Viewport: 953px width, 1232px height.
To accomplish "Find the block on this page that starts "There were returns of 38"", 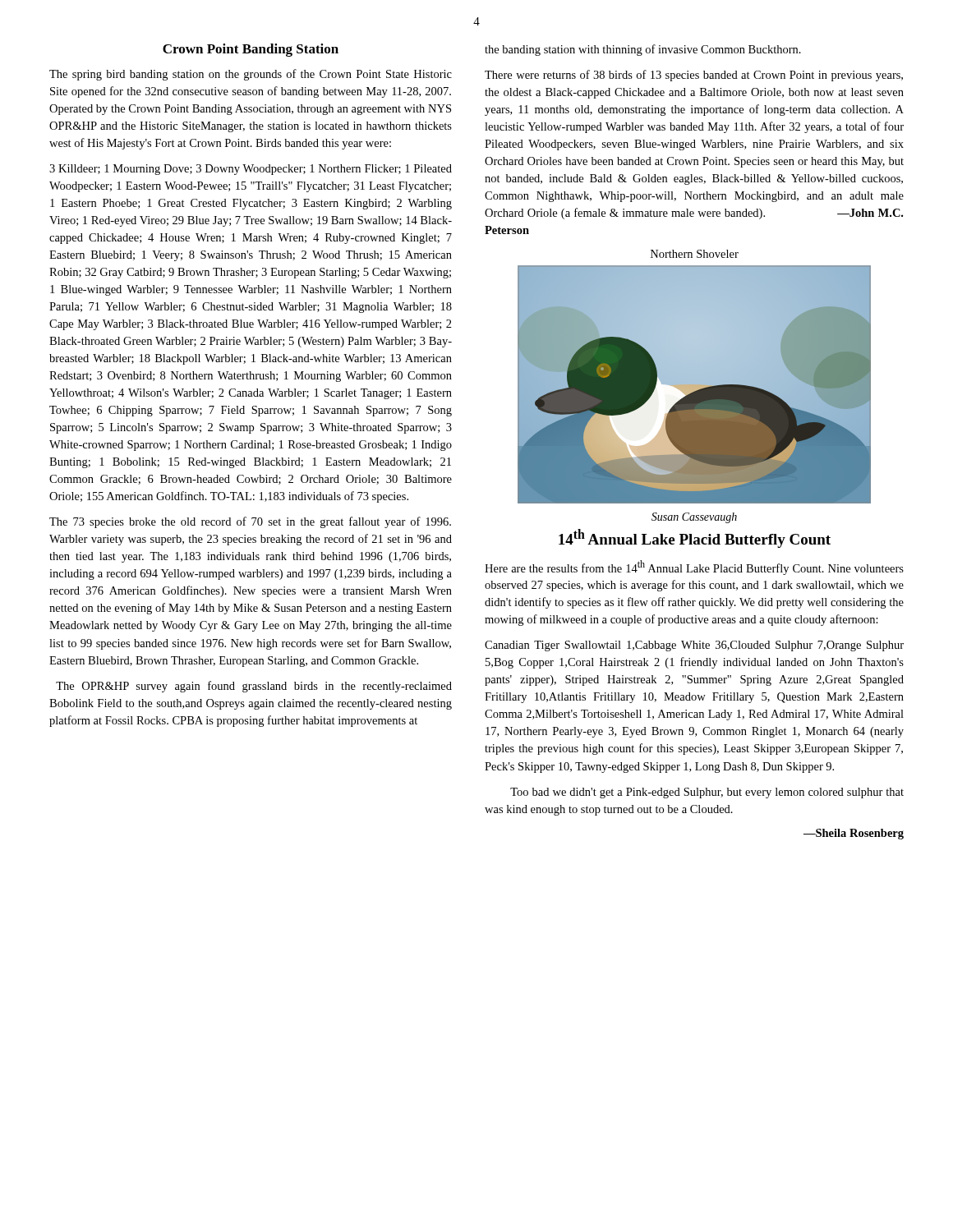I will 694,152.
